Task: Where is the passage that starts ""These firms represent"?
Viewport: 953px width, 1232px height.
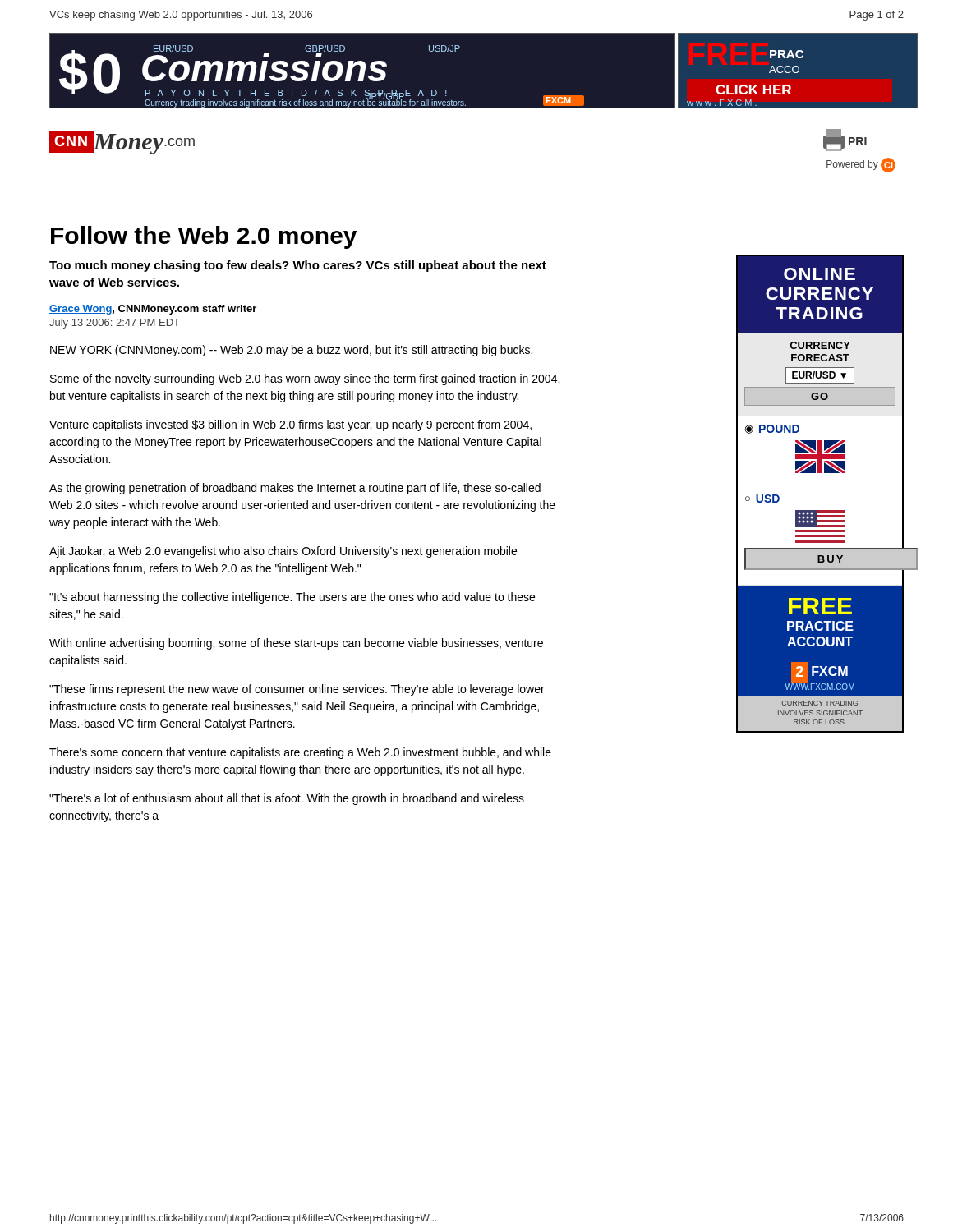Action: [297, 706]
